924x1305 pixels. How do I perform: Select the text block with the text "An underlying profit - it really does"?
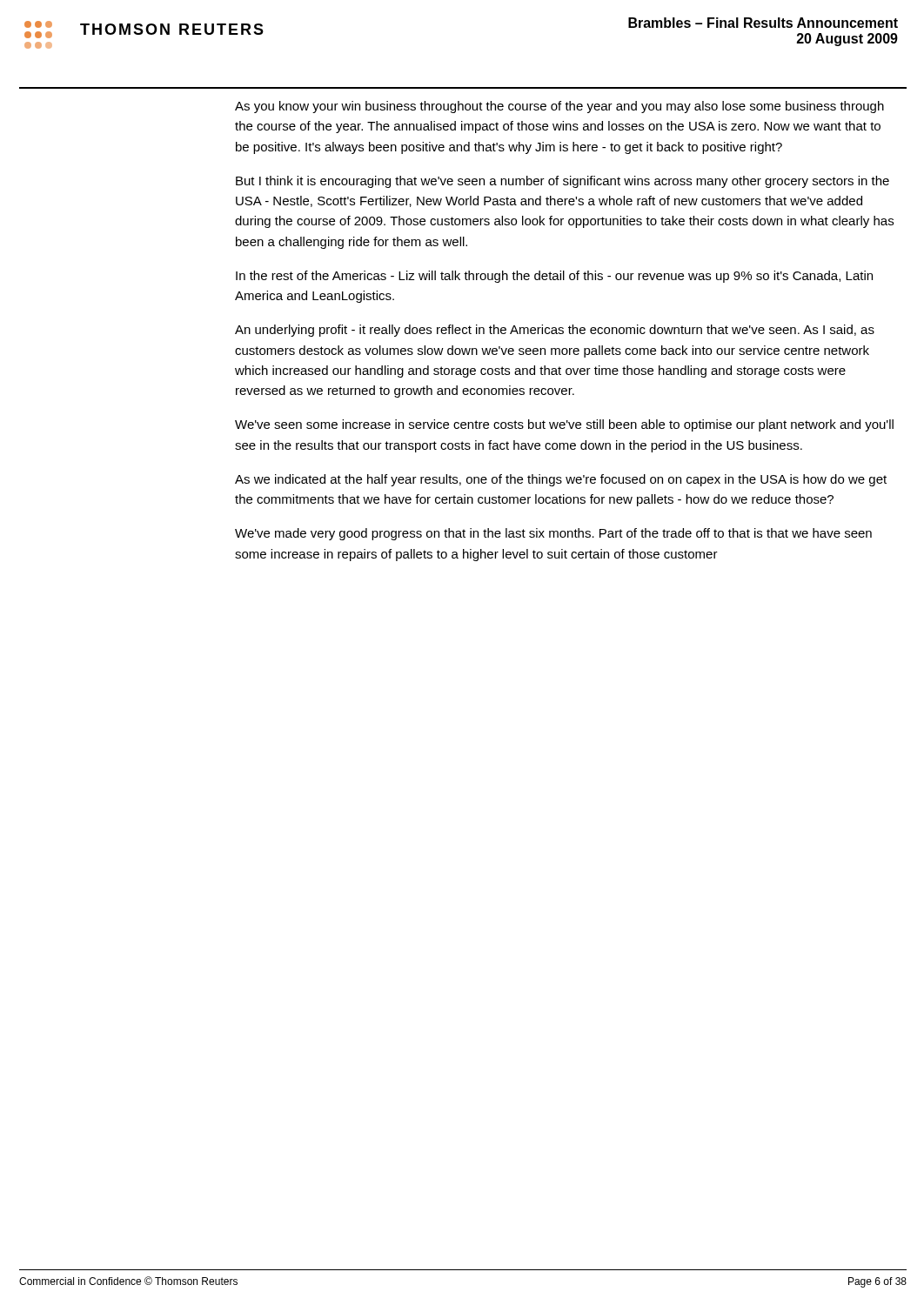click(566, 360)
